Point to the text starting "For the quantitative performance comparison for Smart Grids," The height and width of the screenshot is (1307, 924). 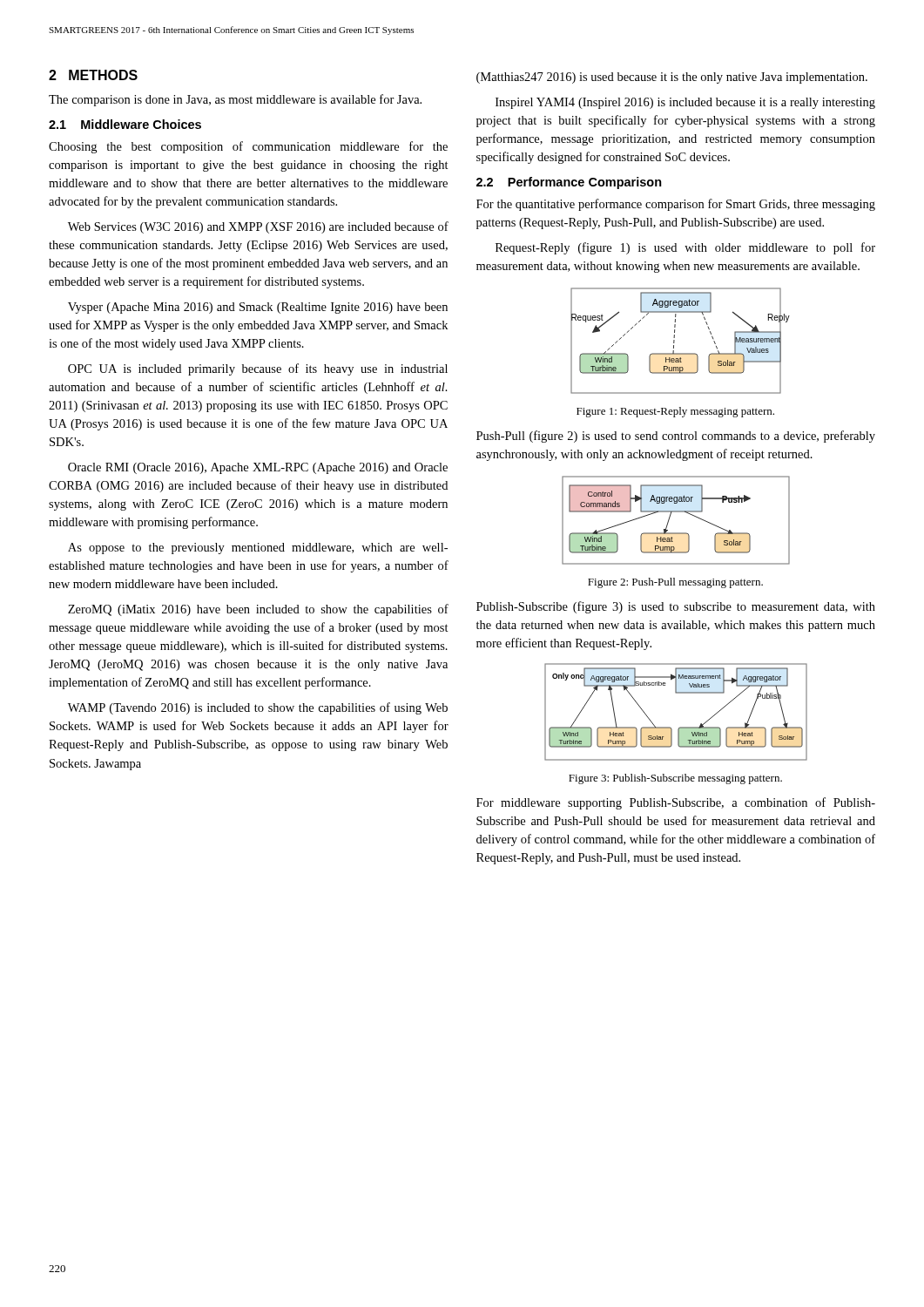click(676, 235)
